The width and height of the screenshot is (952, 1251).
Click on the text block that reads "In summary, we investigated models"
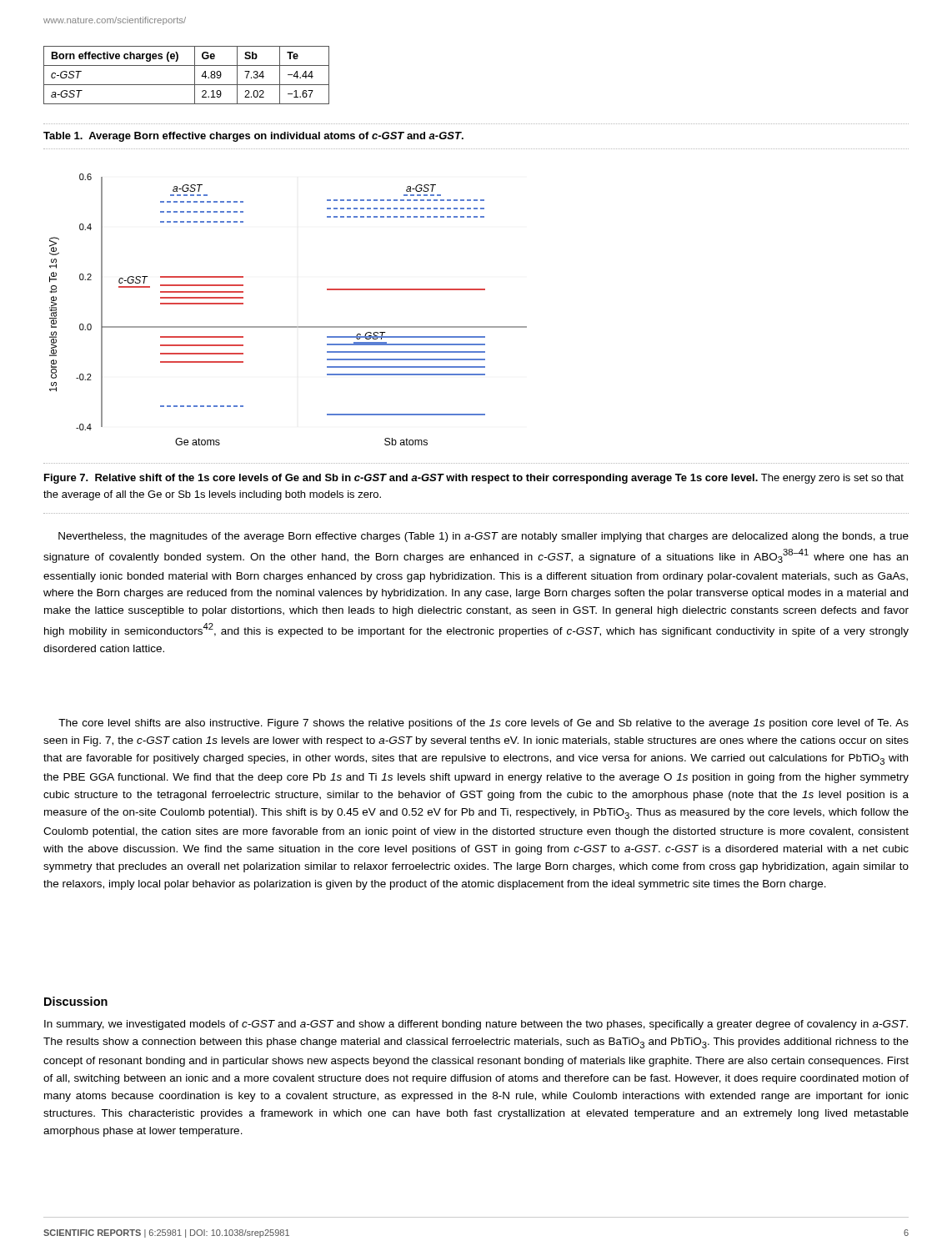[x=476, y=1077]
